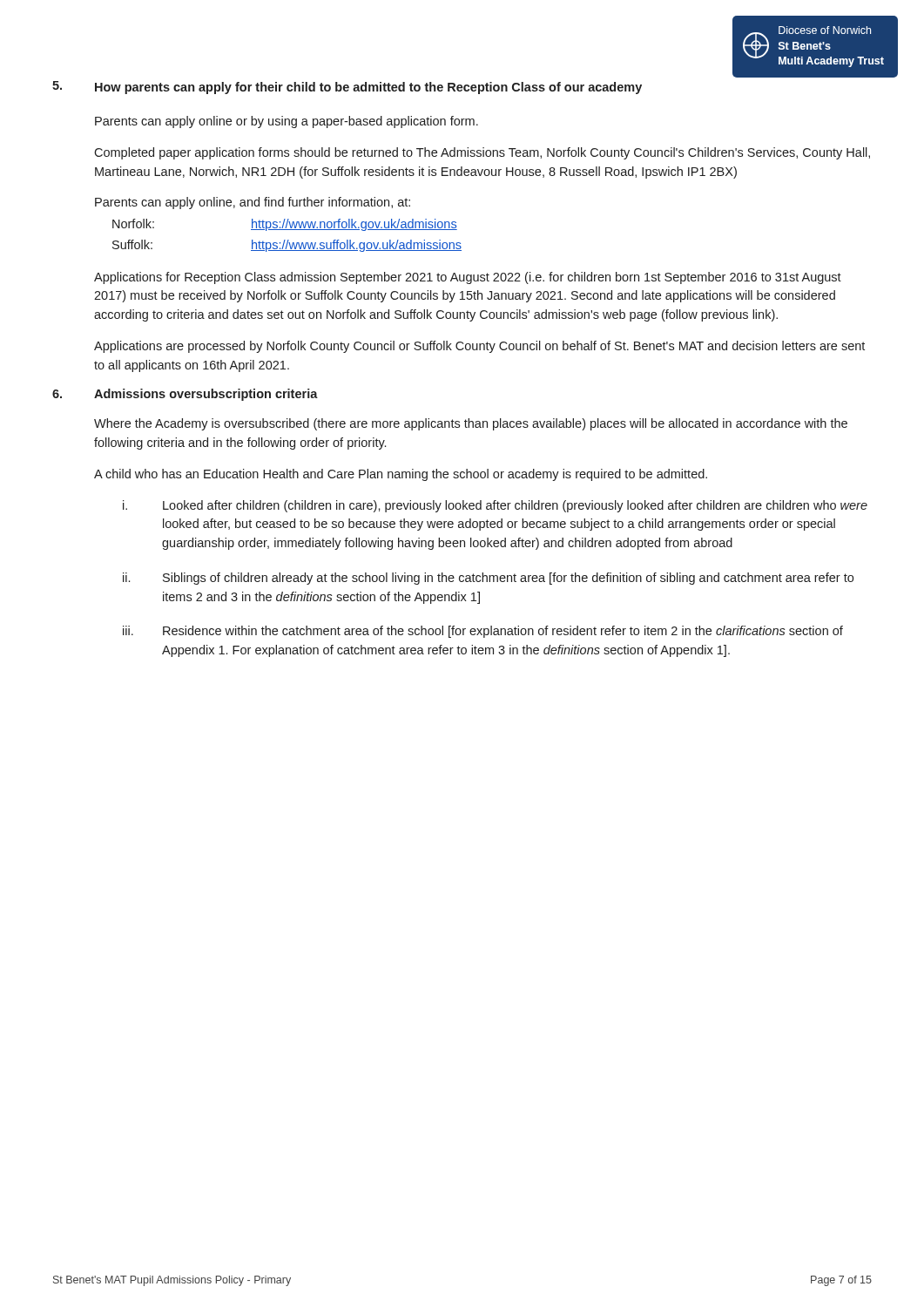Locate the list item containing "i. Looked after children (children in care),"
924x1307 pixels.
(497, 525)
